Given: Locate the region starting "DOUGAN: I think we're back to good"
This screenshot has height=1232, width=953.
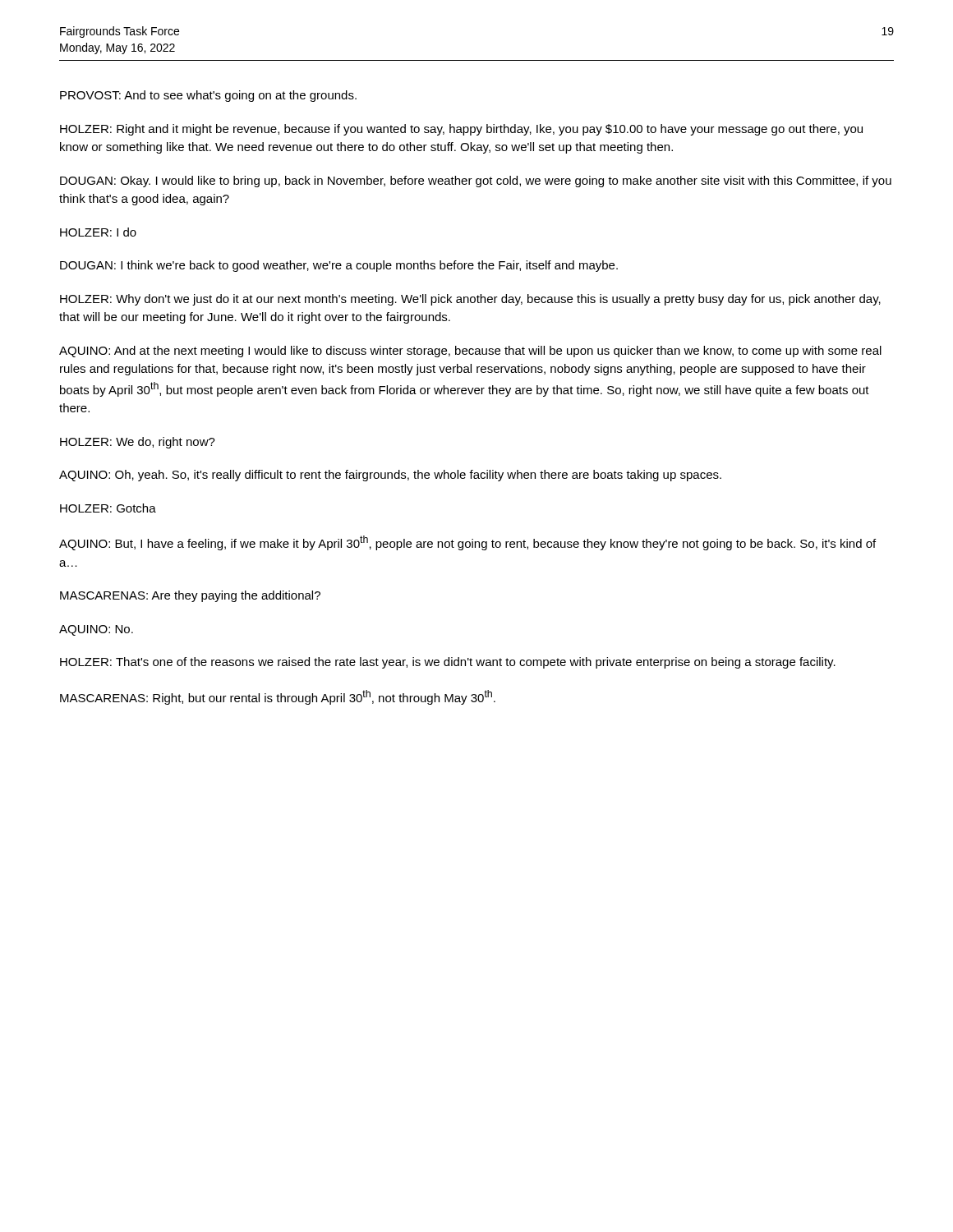Looking at the screenshot, I should pyautogui.click(x=339, y=265).
